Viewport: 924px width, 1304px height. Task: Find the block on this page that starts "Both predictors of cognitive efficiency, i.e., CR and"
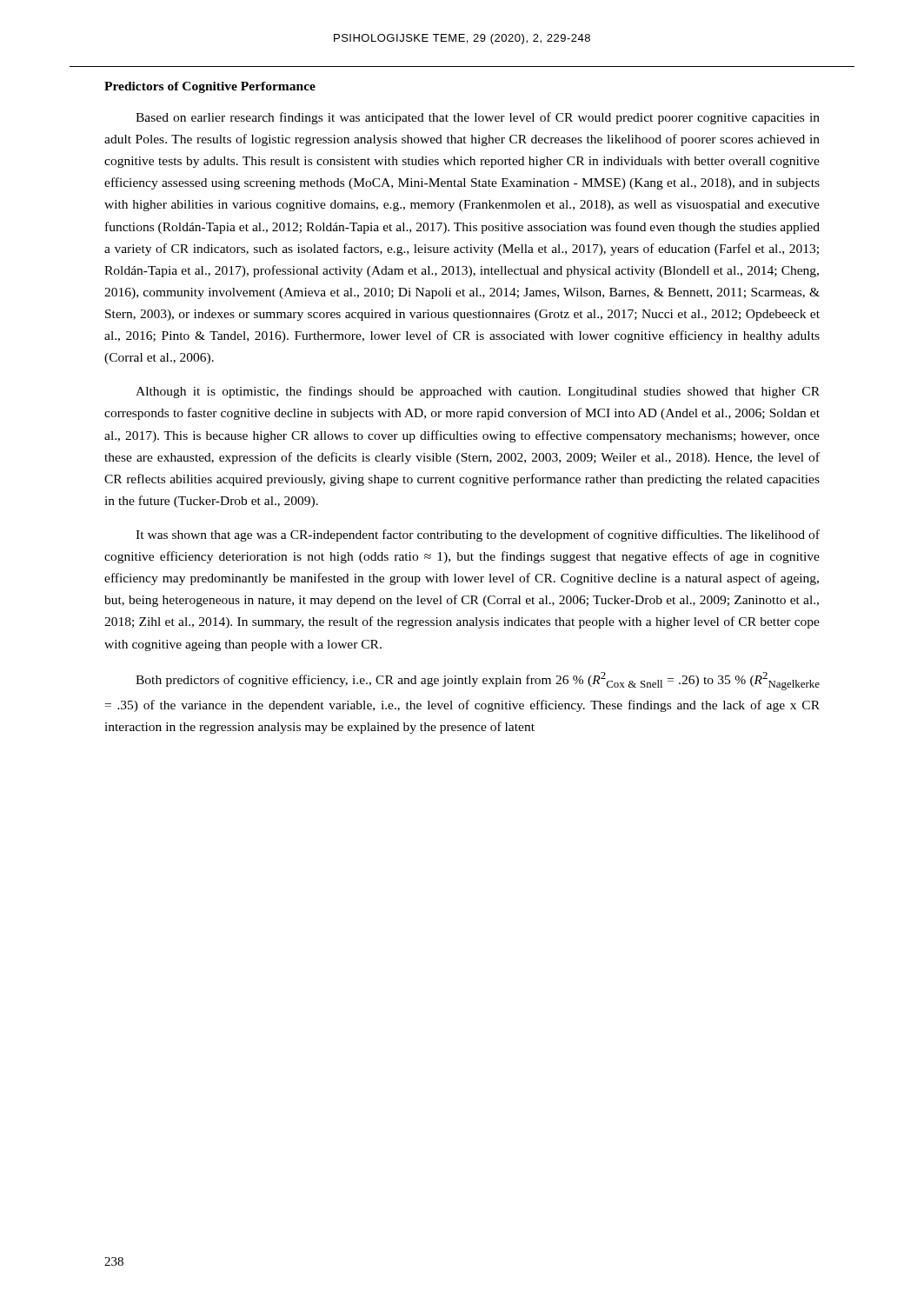[462, 701]
